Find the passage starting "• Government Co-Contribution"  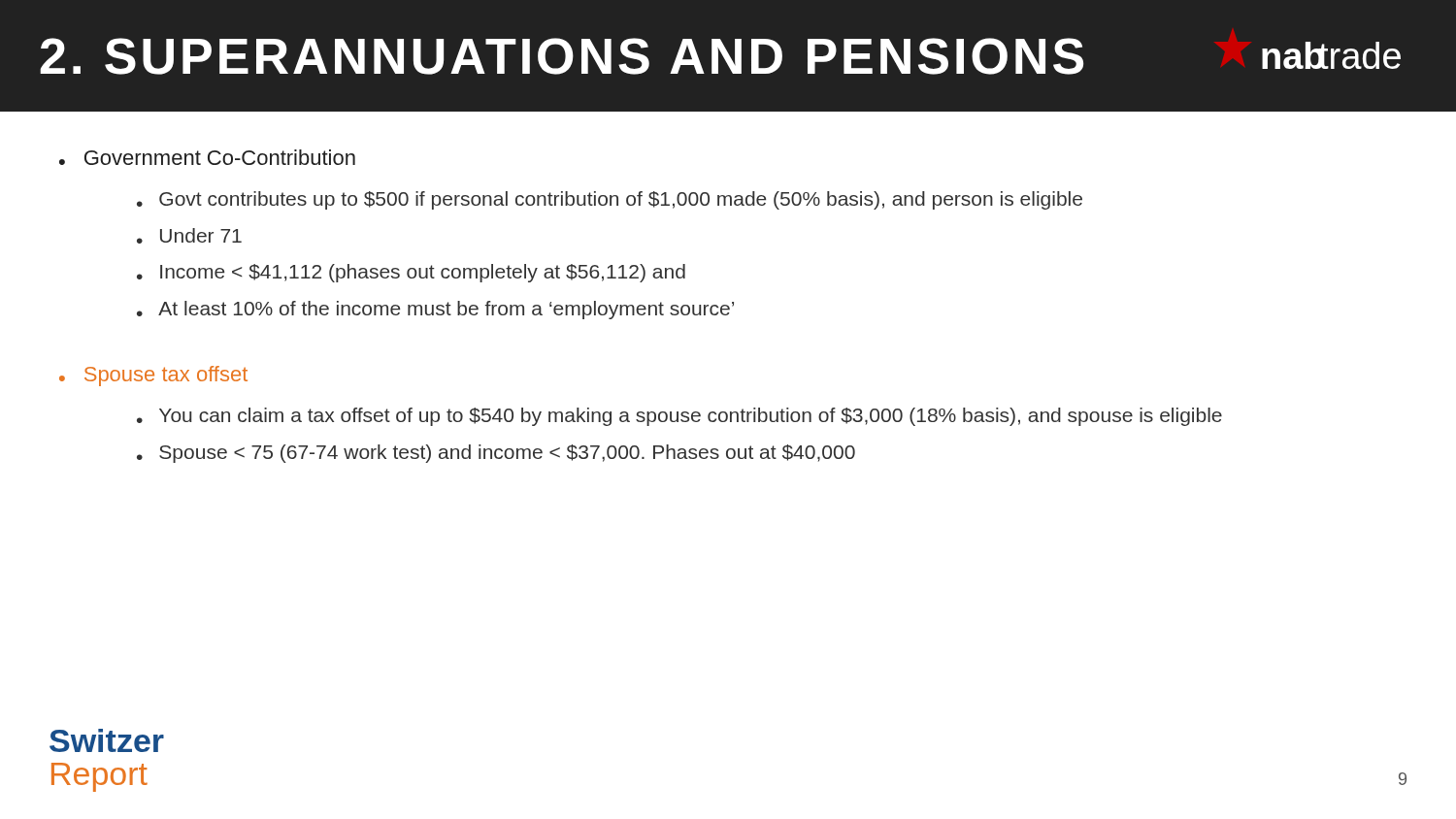tap(207, 162)
